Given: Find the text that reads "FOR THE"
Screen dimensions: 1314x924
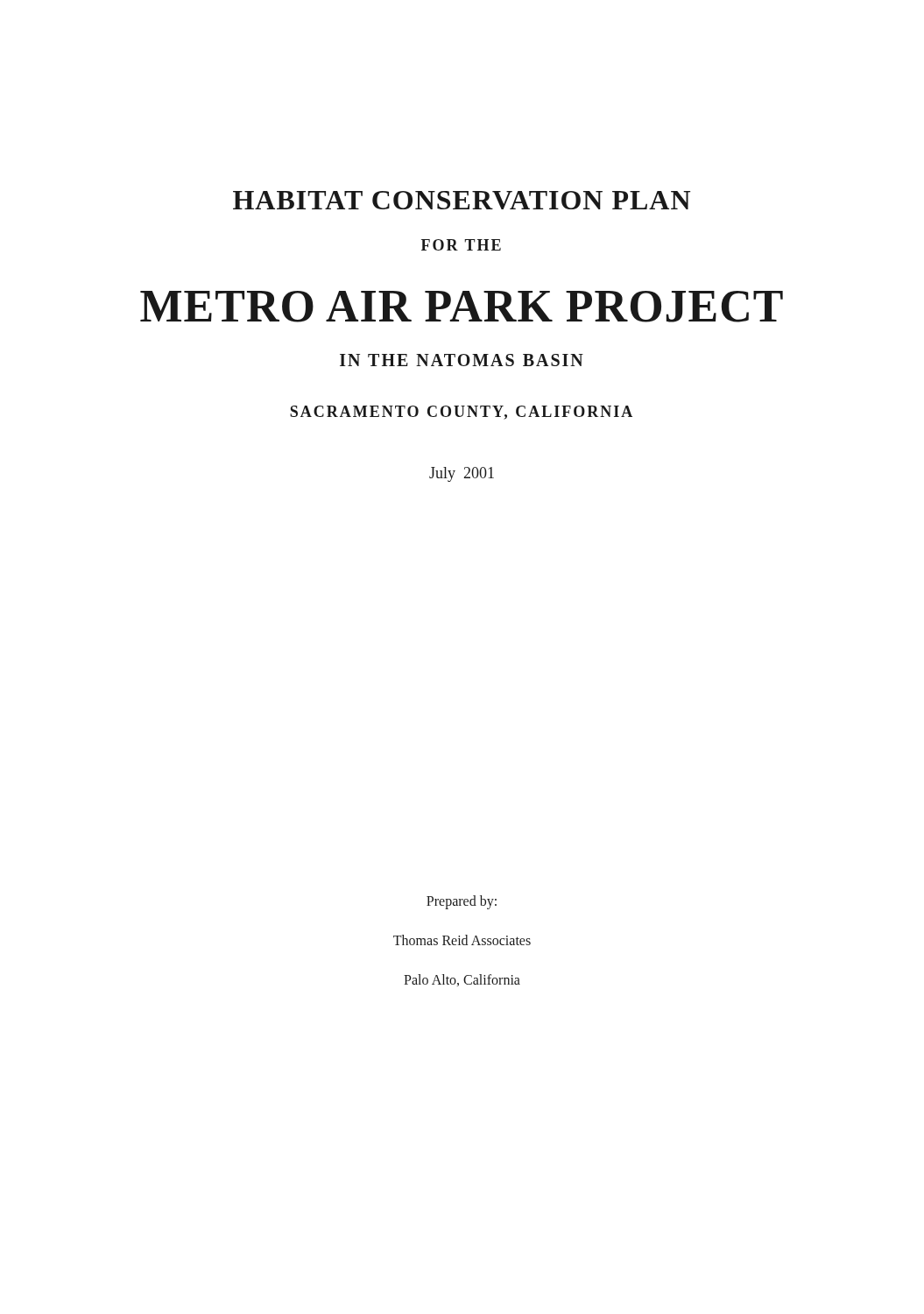Looking at the screenshot, I should click(462, 245).
